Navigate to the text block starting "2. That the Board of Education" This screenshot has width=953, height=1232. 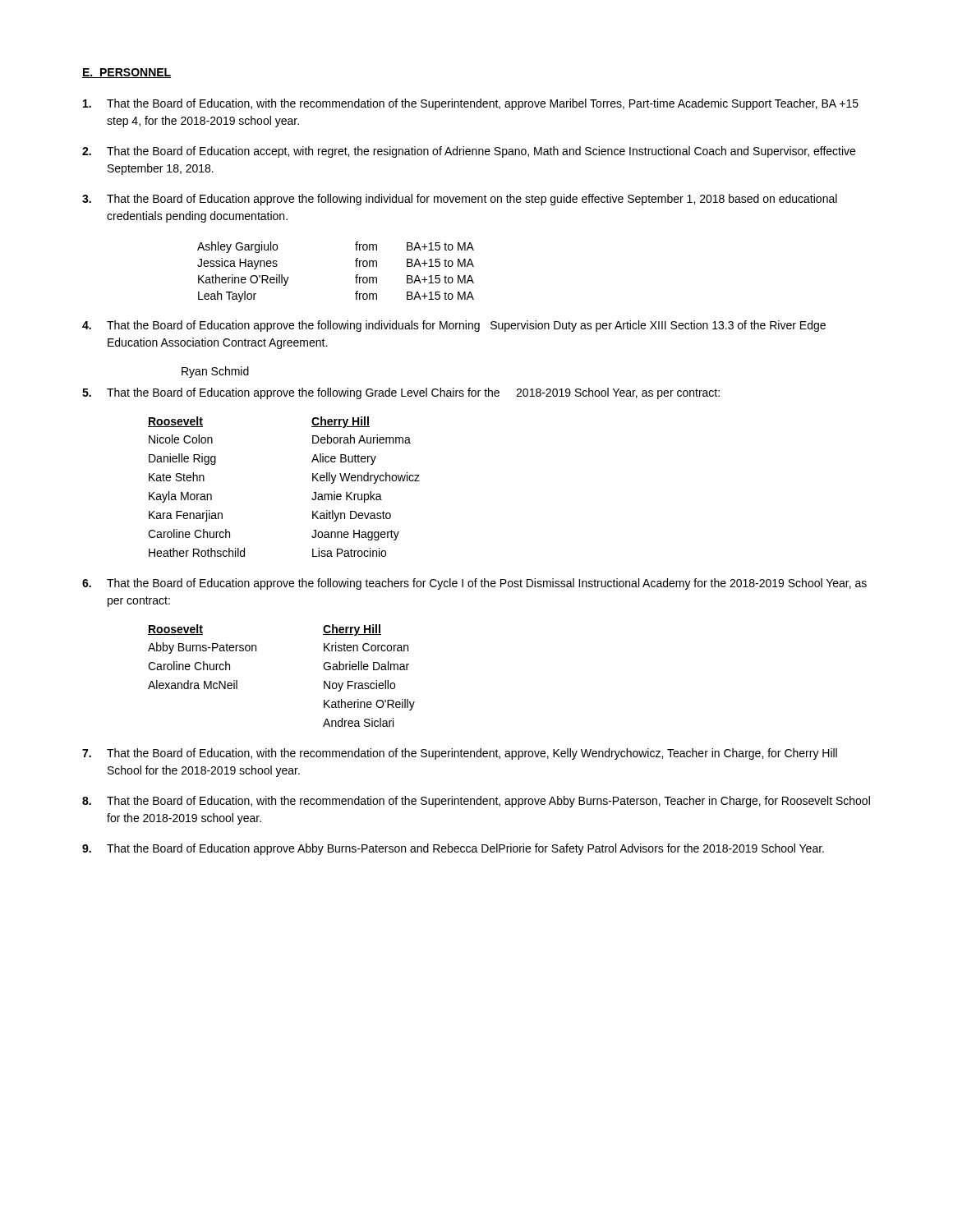pyautogui.click(x=476, y=160)
